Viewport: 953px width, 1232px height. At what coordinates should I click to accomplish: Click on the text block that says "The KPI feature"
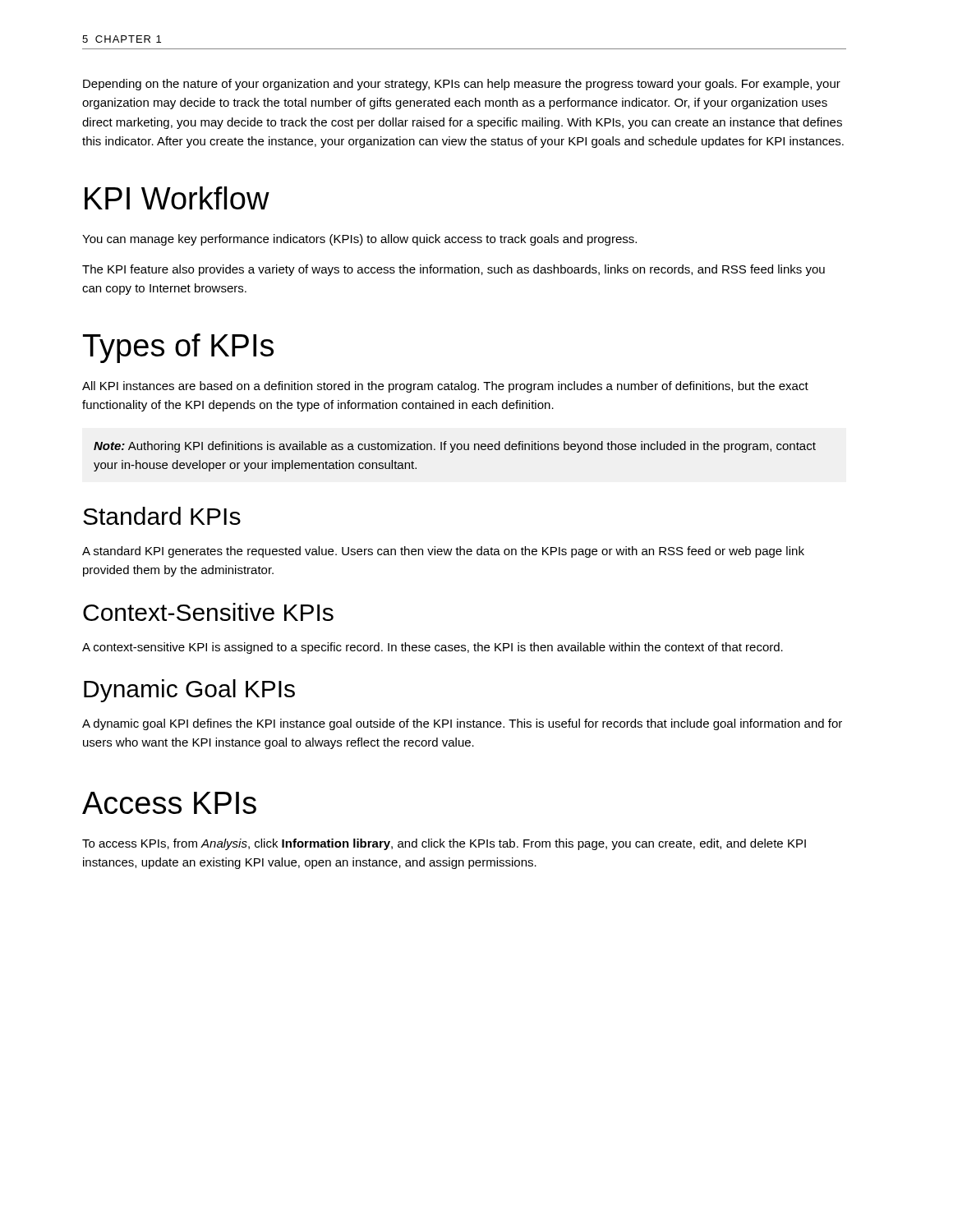pyautogui.click(x=454, y=278)
